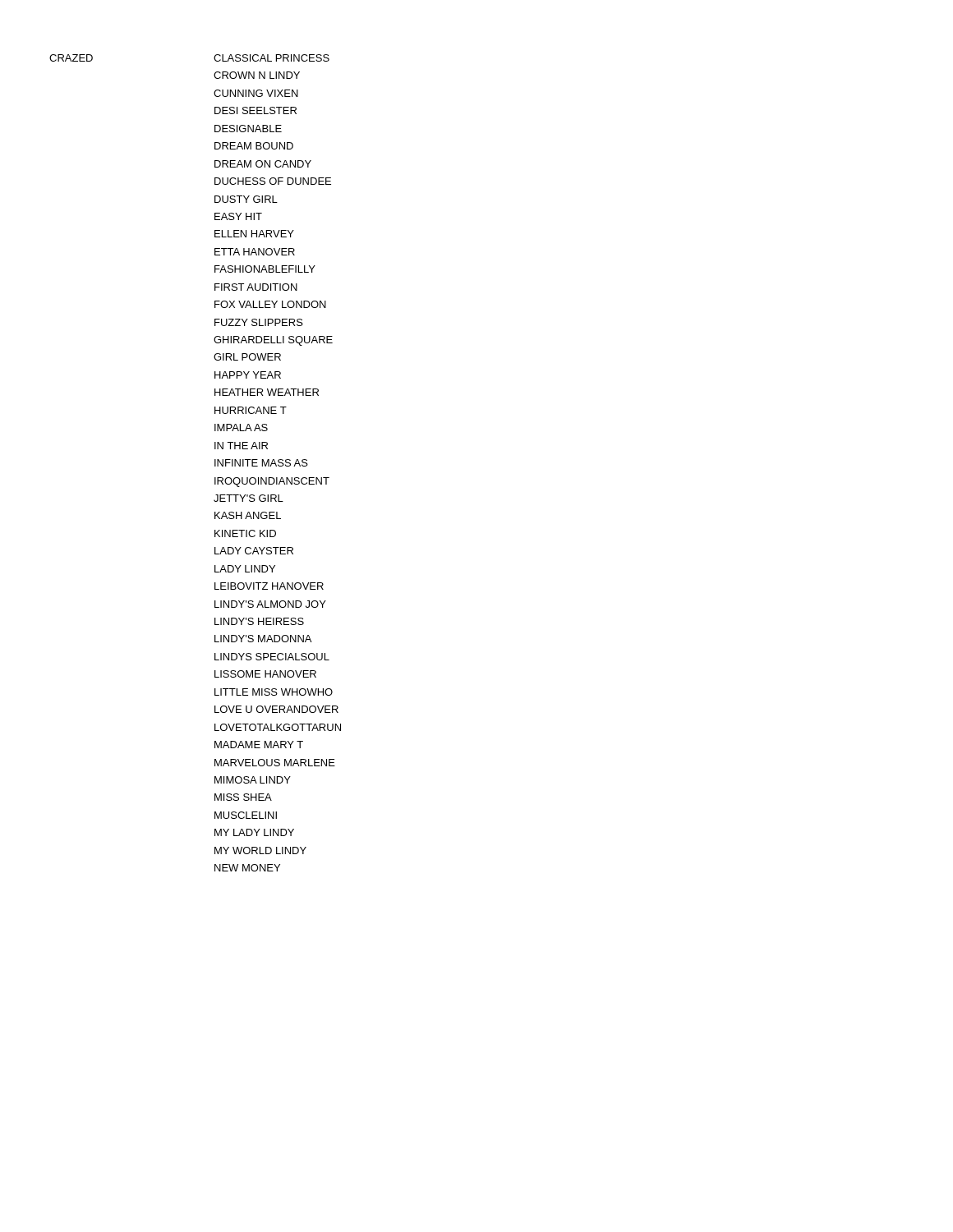The image size is (953, 1232).
Task: Find "DUSTY GIRL" on this page
Action: click(246, 199)
